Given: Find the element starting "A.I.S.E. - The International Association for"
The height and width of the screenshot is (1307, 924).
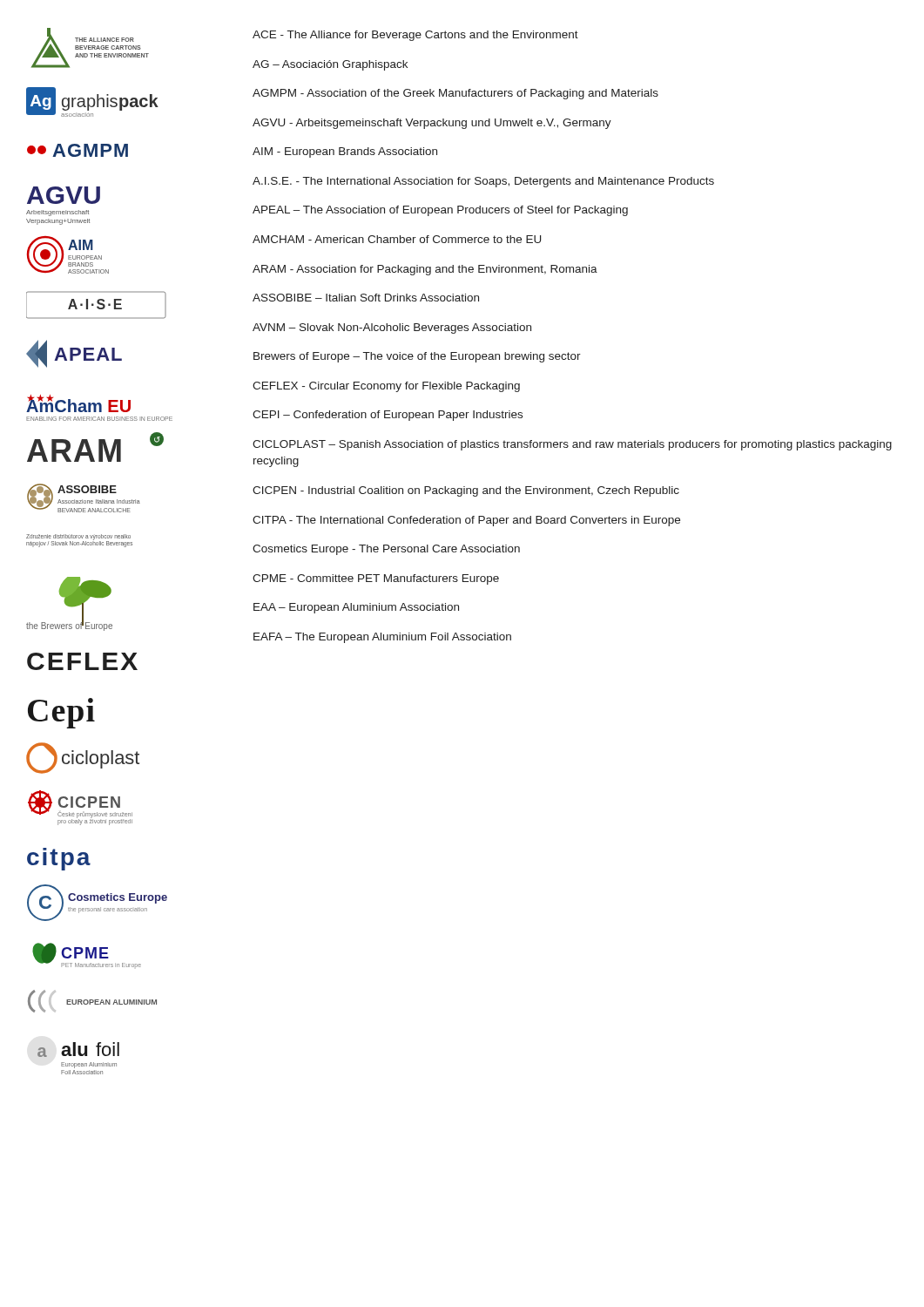Looking at the screenshot, I should click(x=483, y=181).
